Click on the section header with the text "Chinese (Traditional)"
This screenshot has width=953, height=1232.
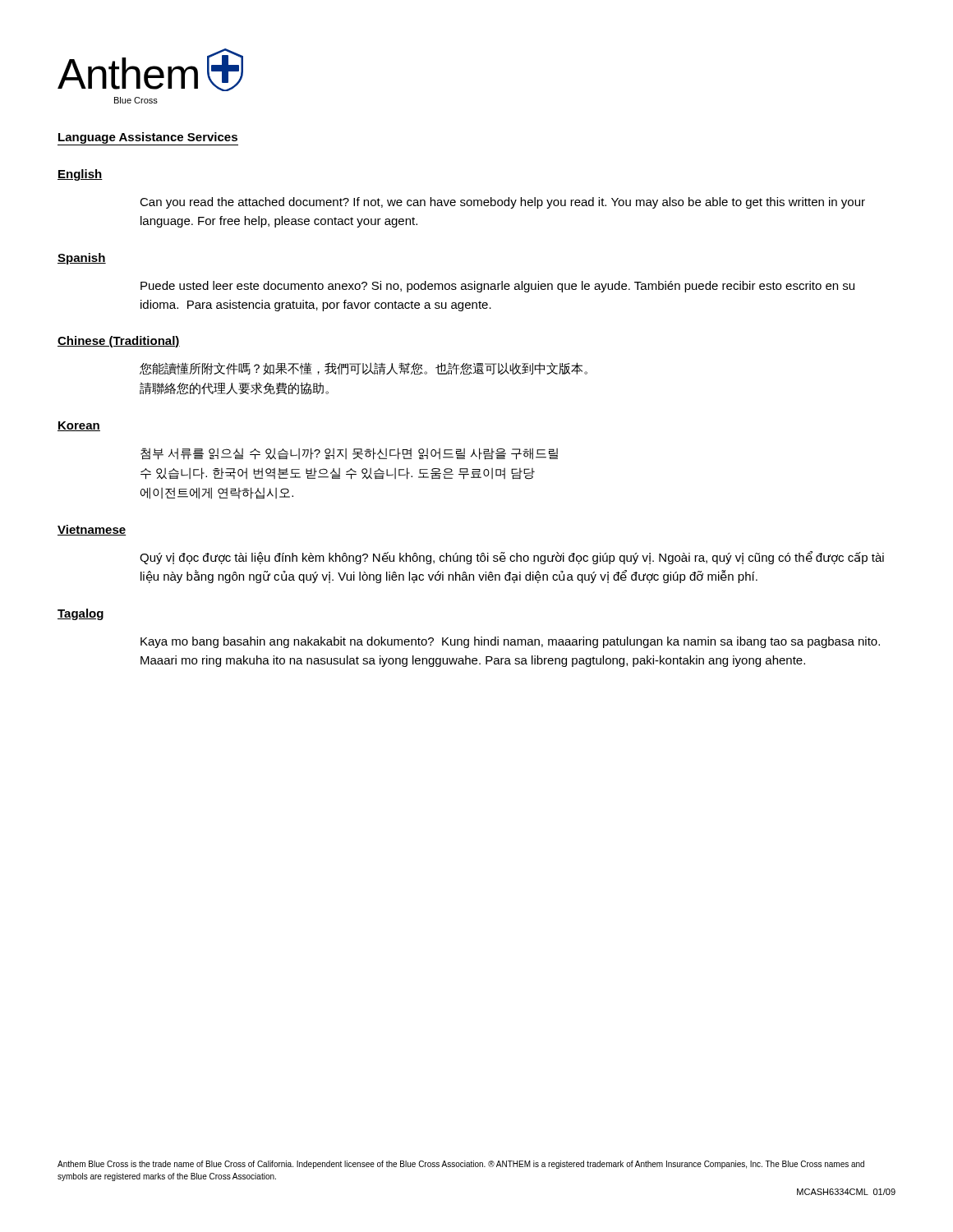point(118,340)
